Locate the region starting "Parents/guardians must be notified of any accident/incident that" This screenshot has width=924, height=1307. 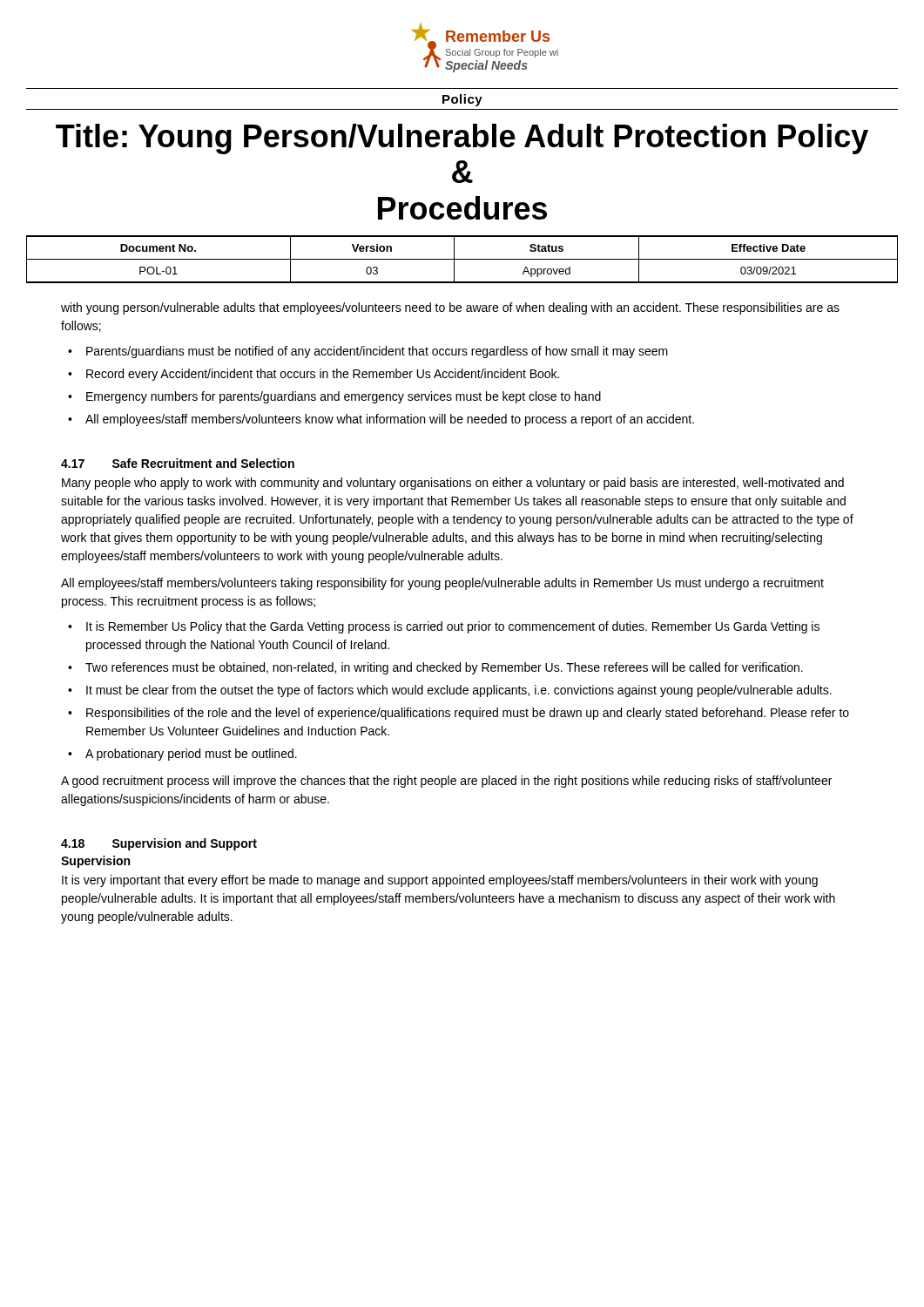point(377,351)
